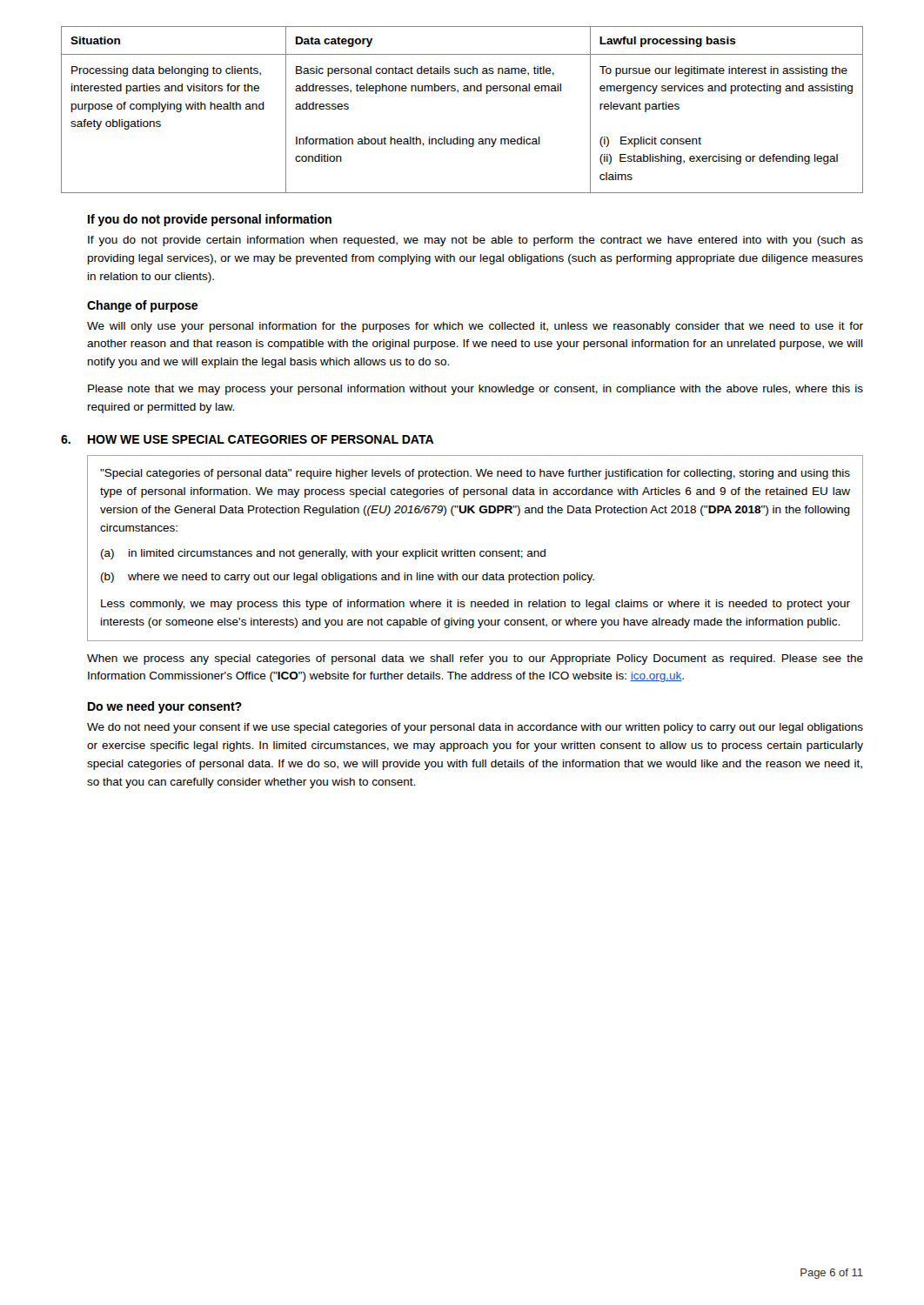Select the region starting "6. HOW WE USE SPECIAL CATEGORIES"
Image resolution: width=924 pixels, height=1305 pixels.
pyautogui.click(x=247, y=439)
